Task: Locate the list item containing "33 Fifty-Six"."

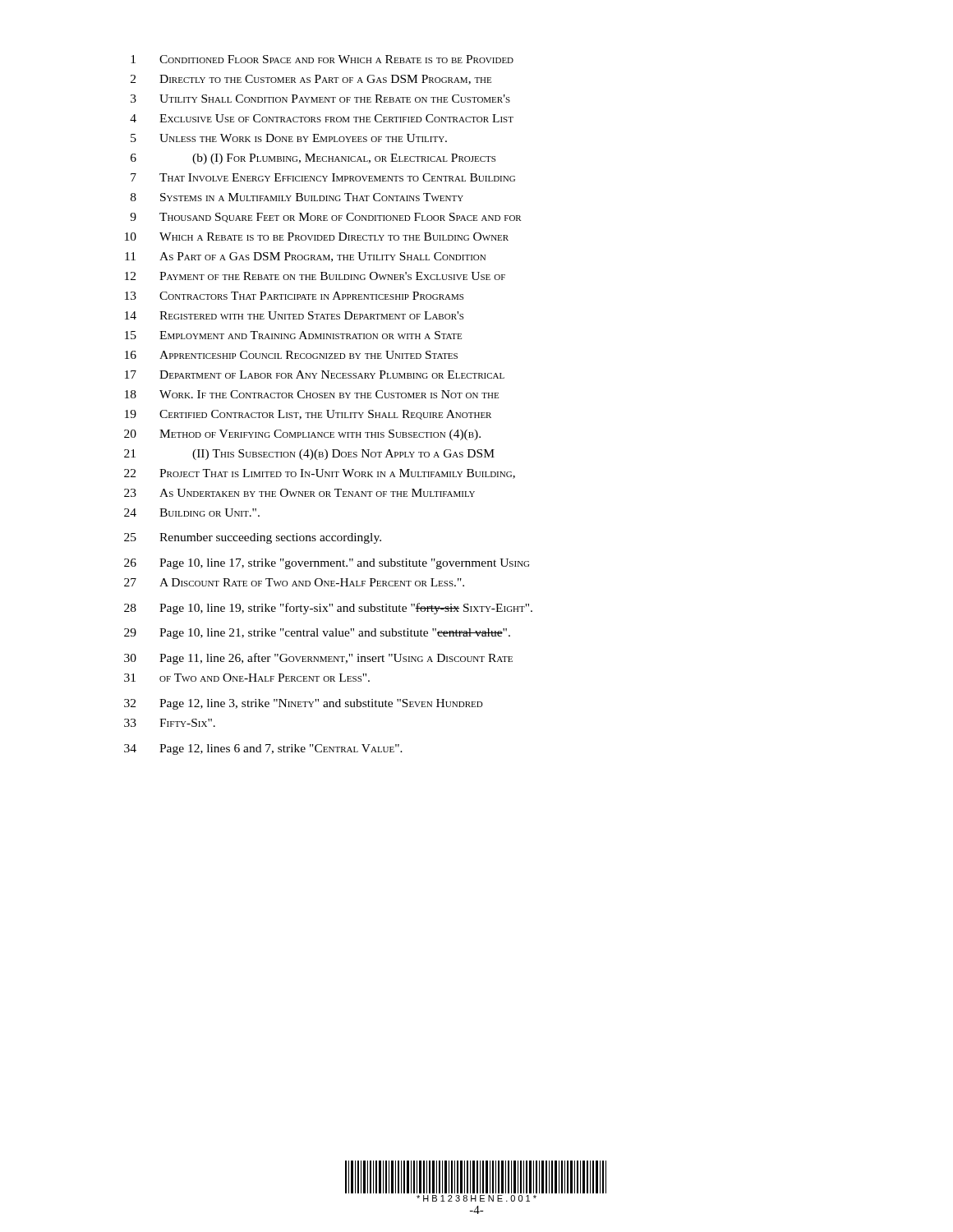Action: 170,723
